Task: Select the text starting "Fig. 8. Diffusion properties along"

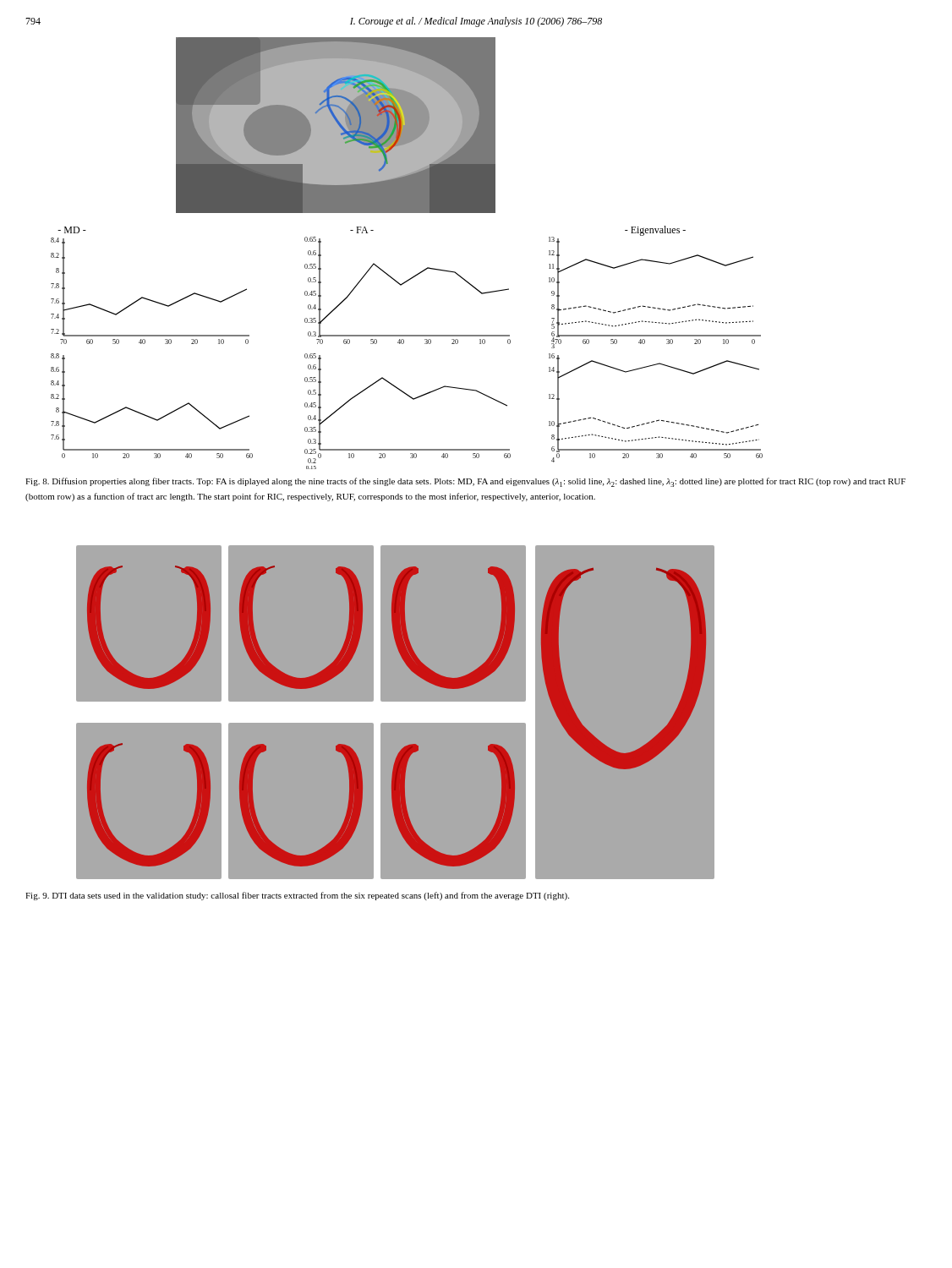Action: tap(466, 489)
